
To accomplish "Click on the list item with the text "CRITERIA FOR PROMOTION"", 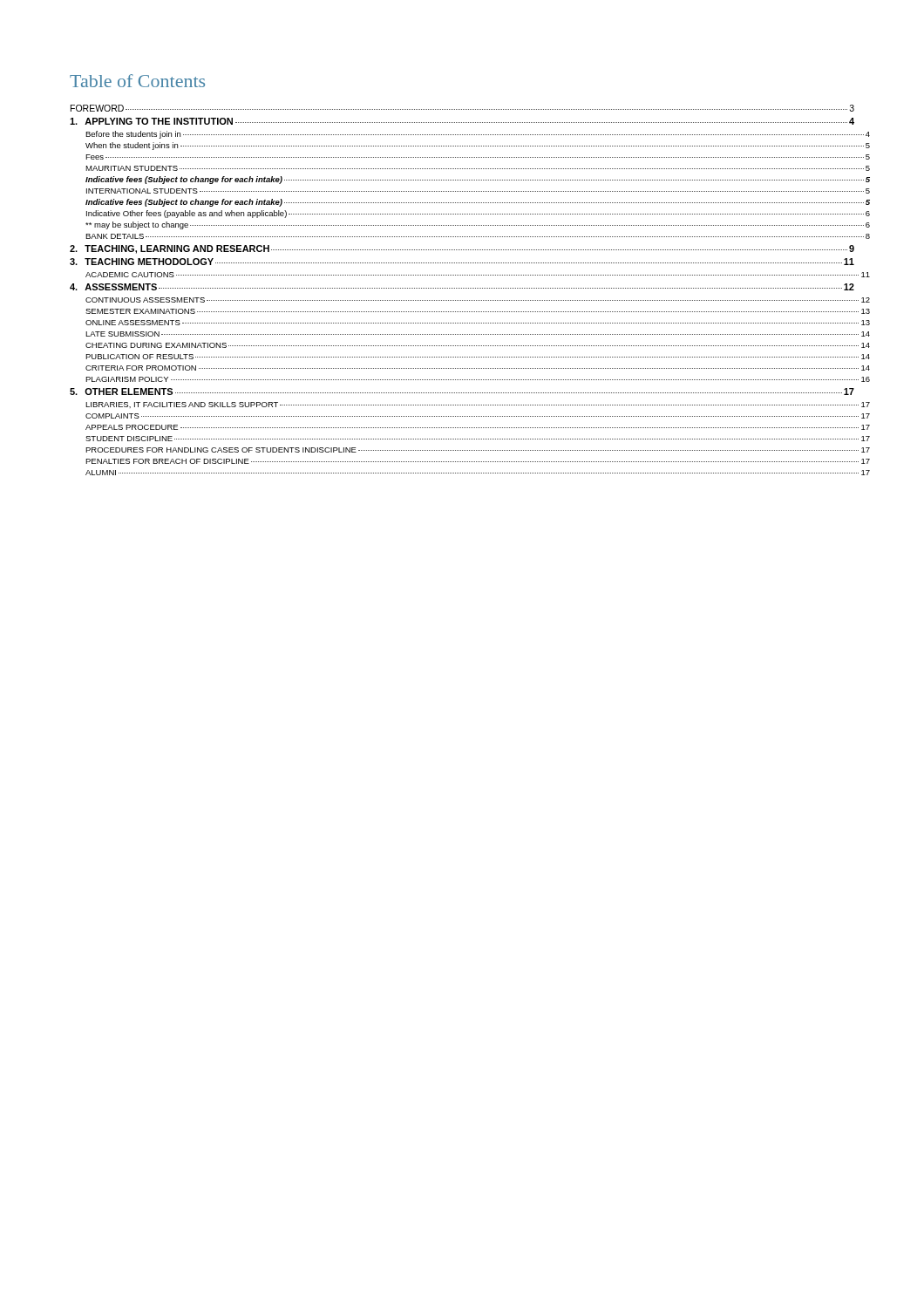I will pyautogui.click(x=462, y=368).
